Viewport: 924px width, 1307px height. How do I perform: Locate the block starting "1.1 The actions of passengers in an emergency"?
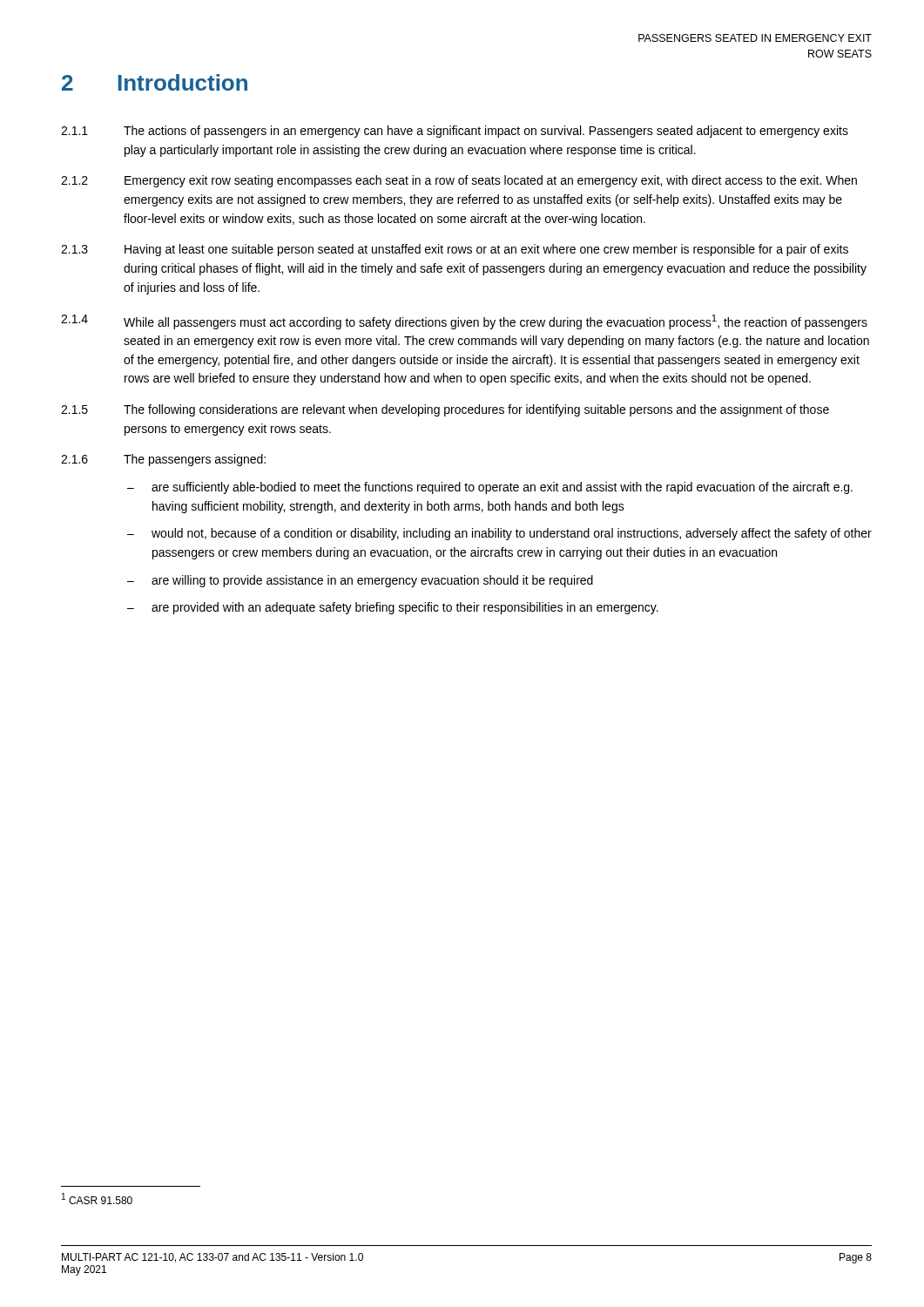pos(466,141)
